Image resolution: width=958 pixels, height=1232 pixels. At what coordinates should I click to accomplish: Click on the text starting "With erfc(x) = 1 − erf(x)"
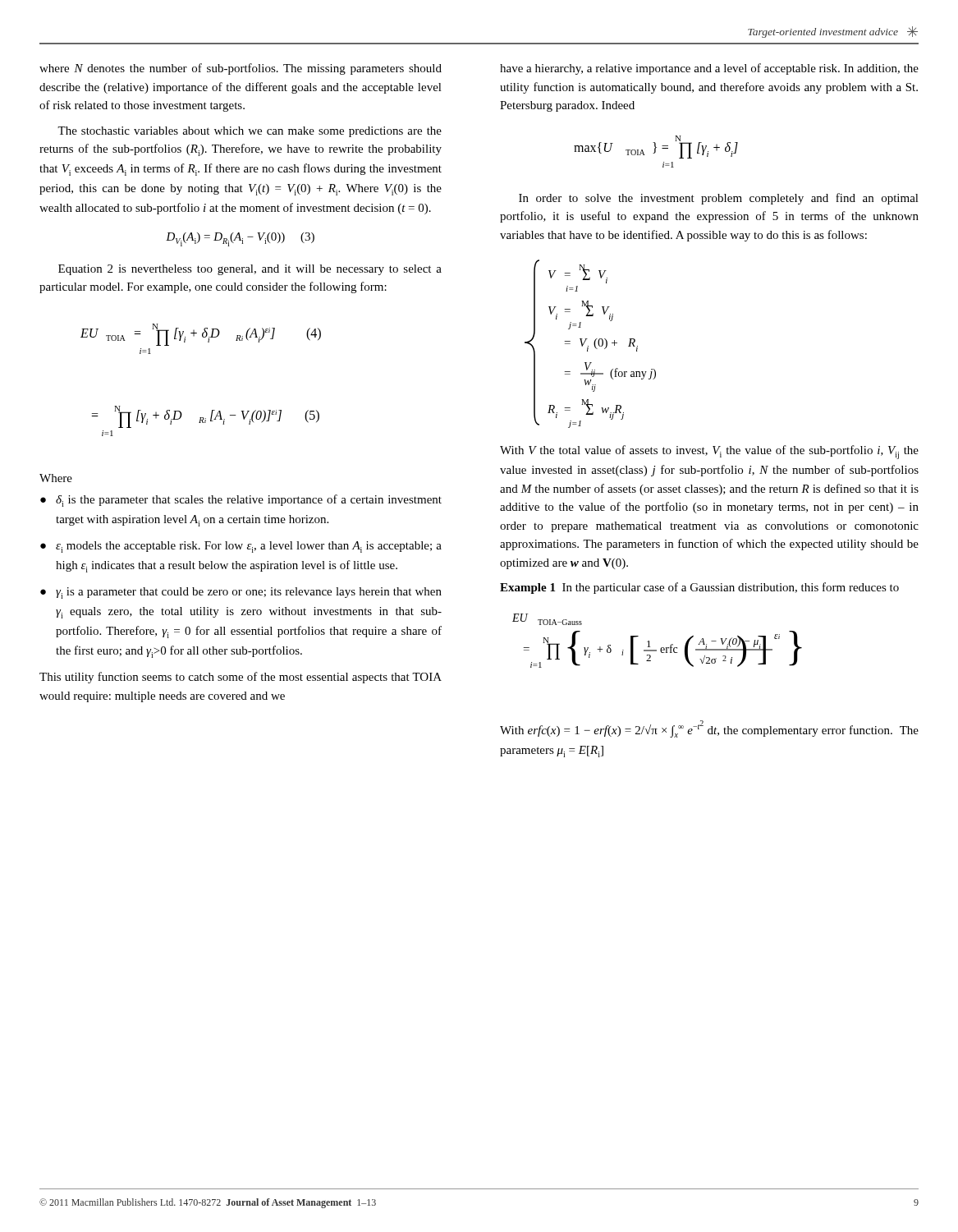click(709, 739)
